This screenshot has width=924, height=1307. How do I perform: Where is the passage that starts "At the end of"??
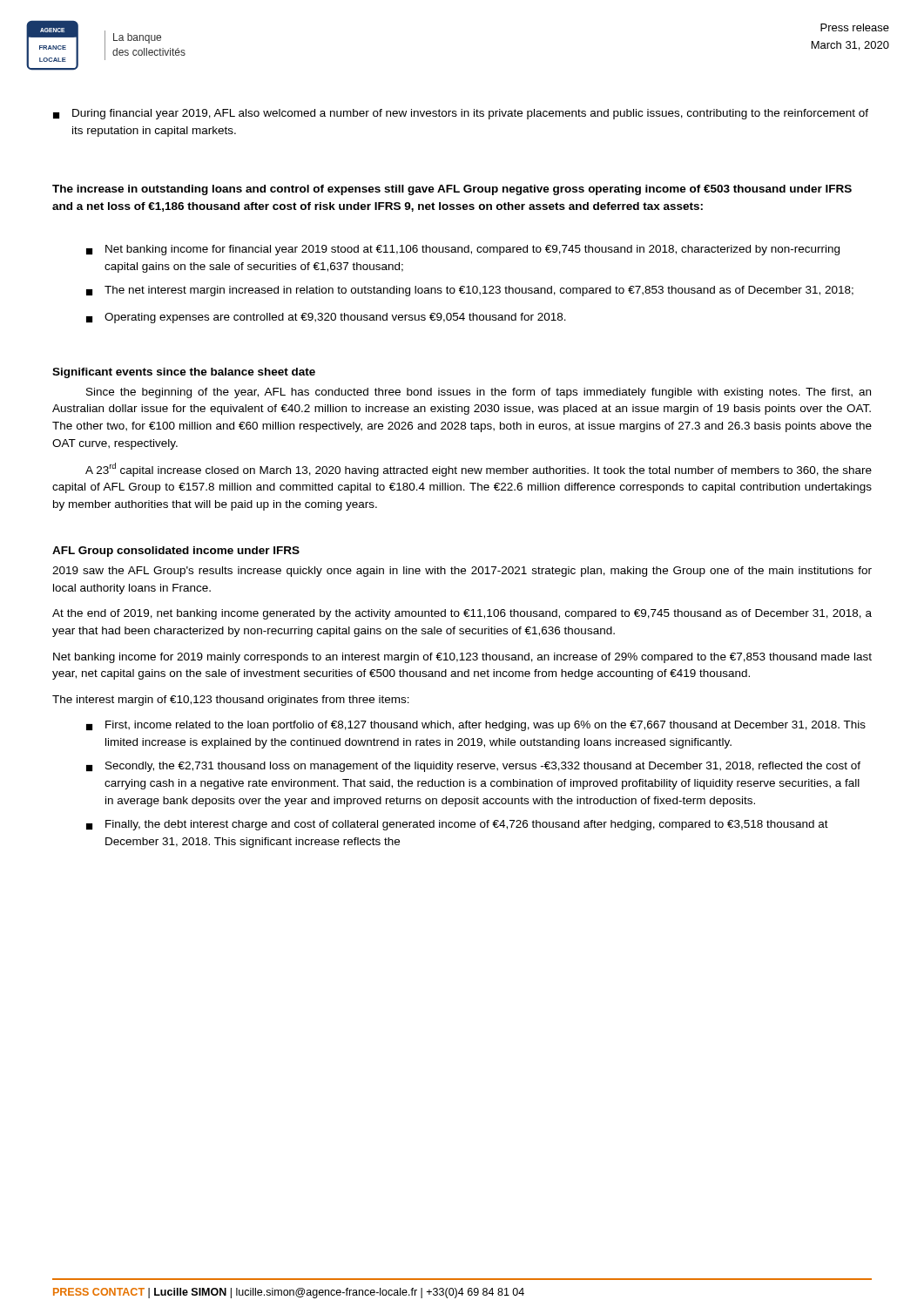[462, 622]
